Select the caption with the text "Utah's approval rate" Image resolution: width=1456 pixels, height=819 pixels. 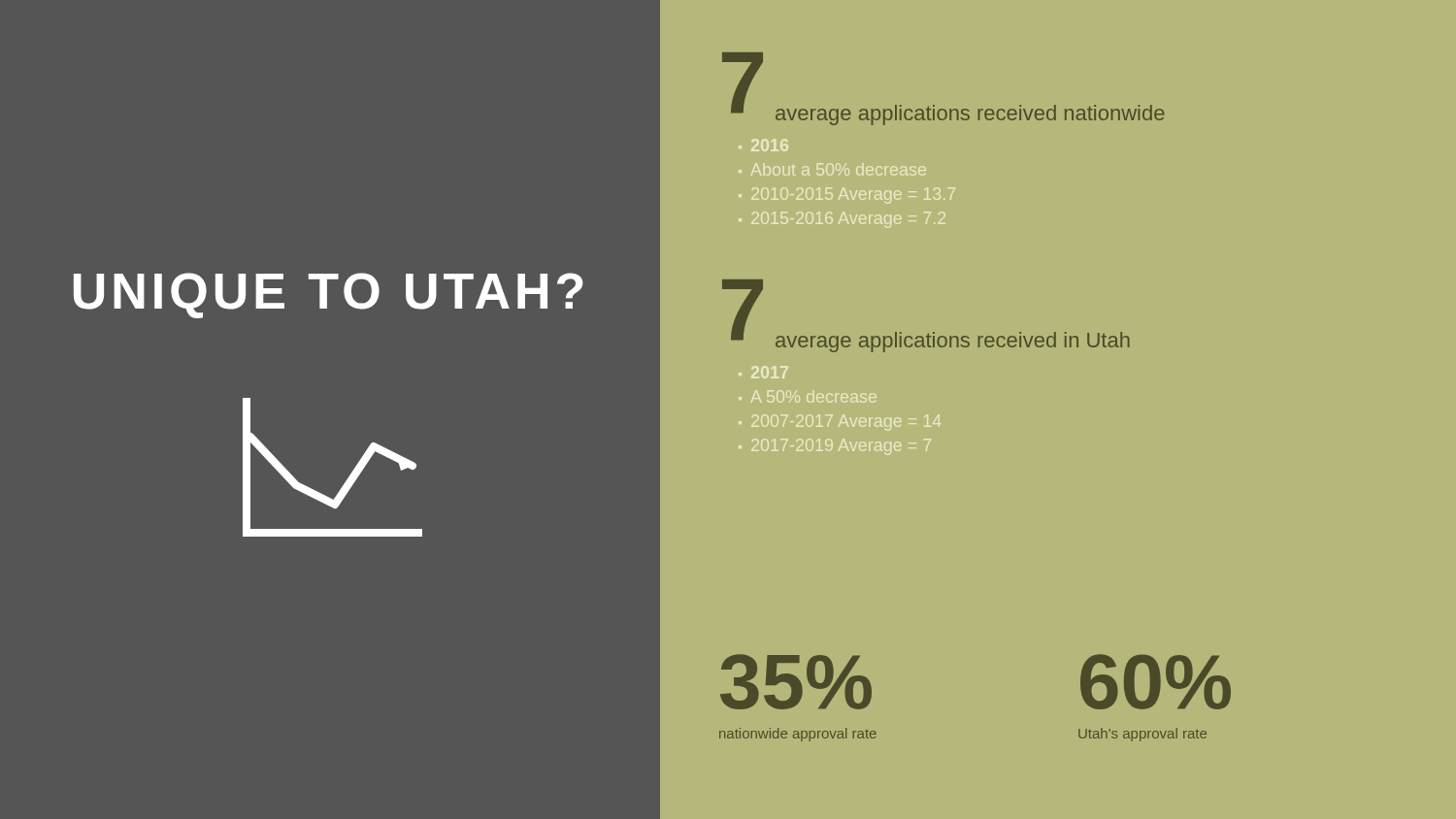click(x=1142, y=733)
